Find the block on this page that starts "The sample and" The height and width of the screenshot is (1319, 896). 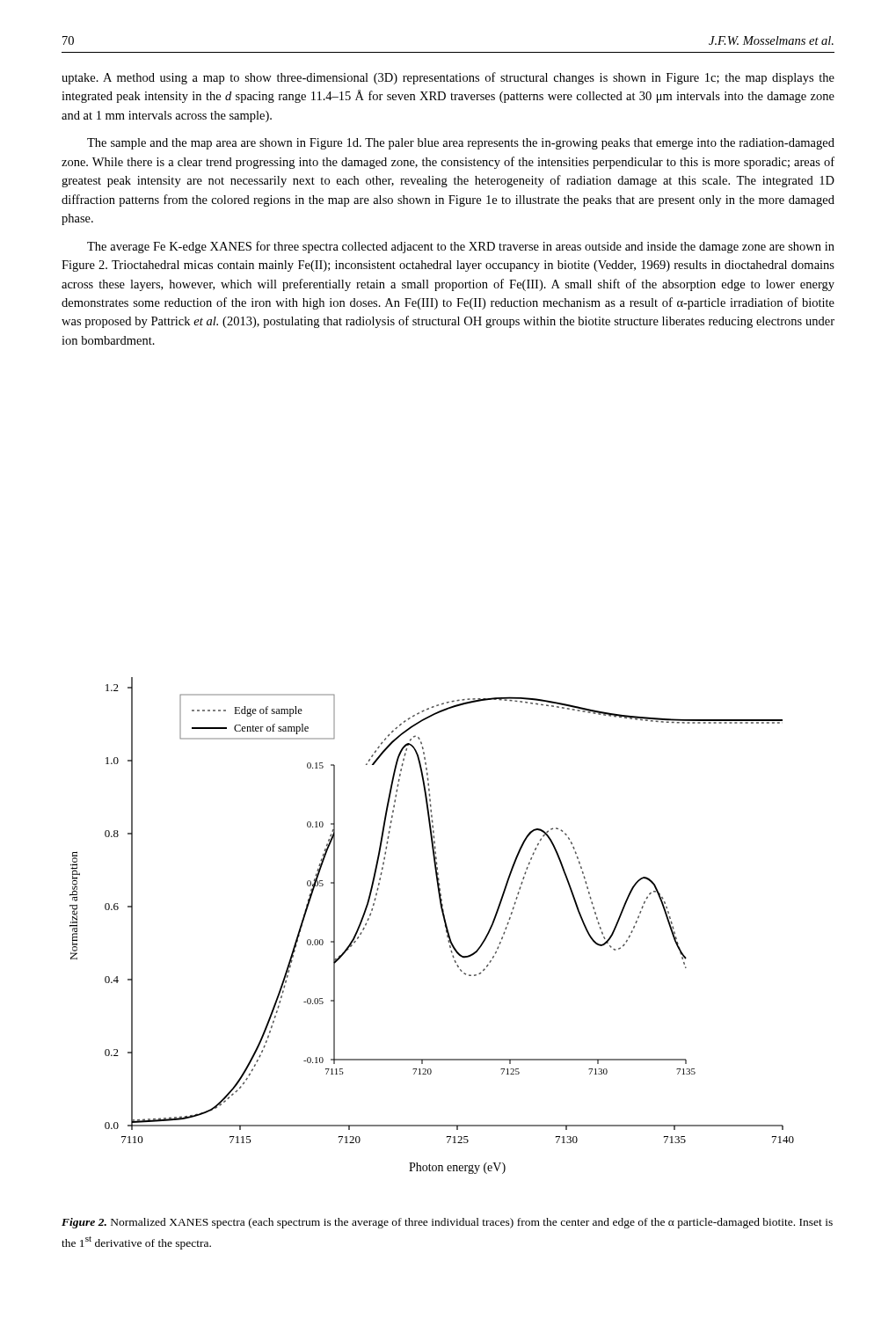(x=448, y=181)
